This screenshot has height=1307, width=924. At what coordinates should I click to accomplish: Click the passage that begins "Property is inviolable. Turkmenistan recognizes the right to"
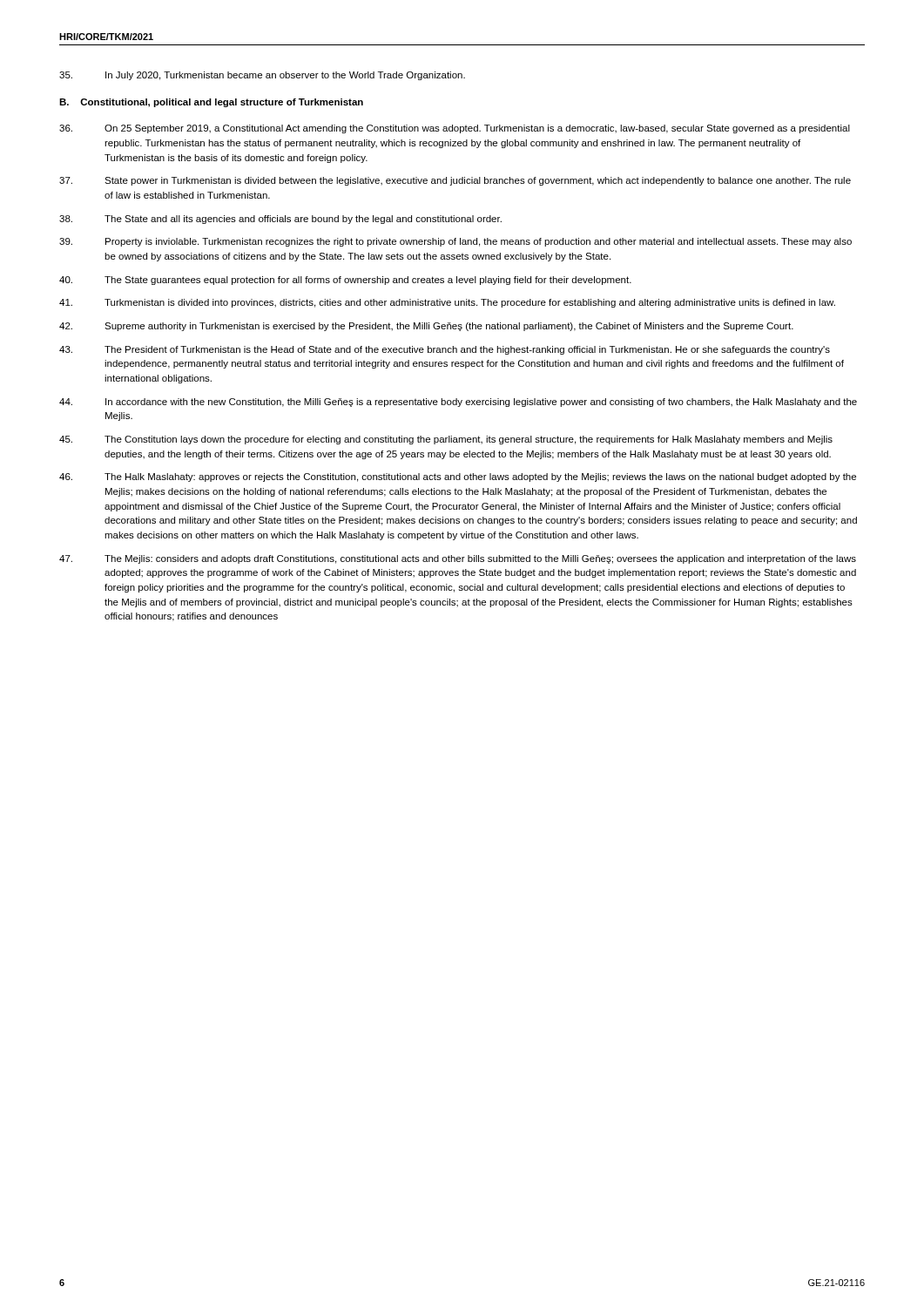pyautogui.click(x=460, y=249)
